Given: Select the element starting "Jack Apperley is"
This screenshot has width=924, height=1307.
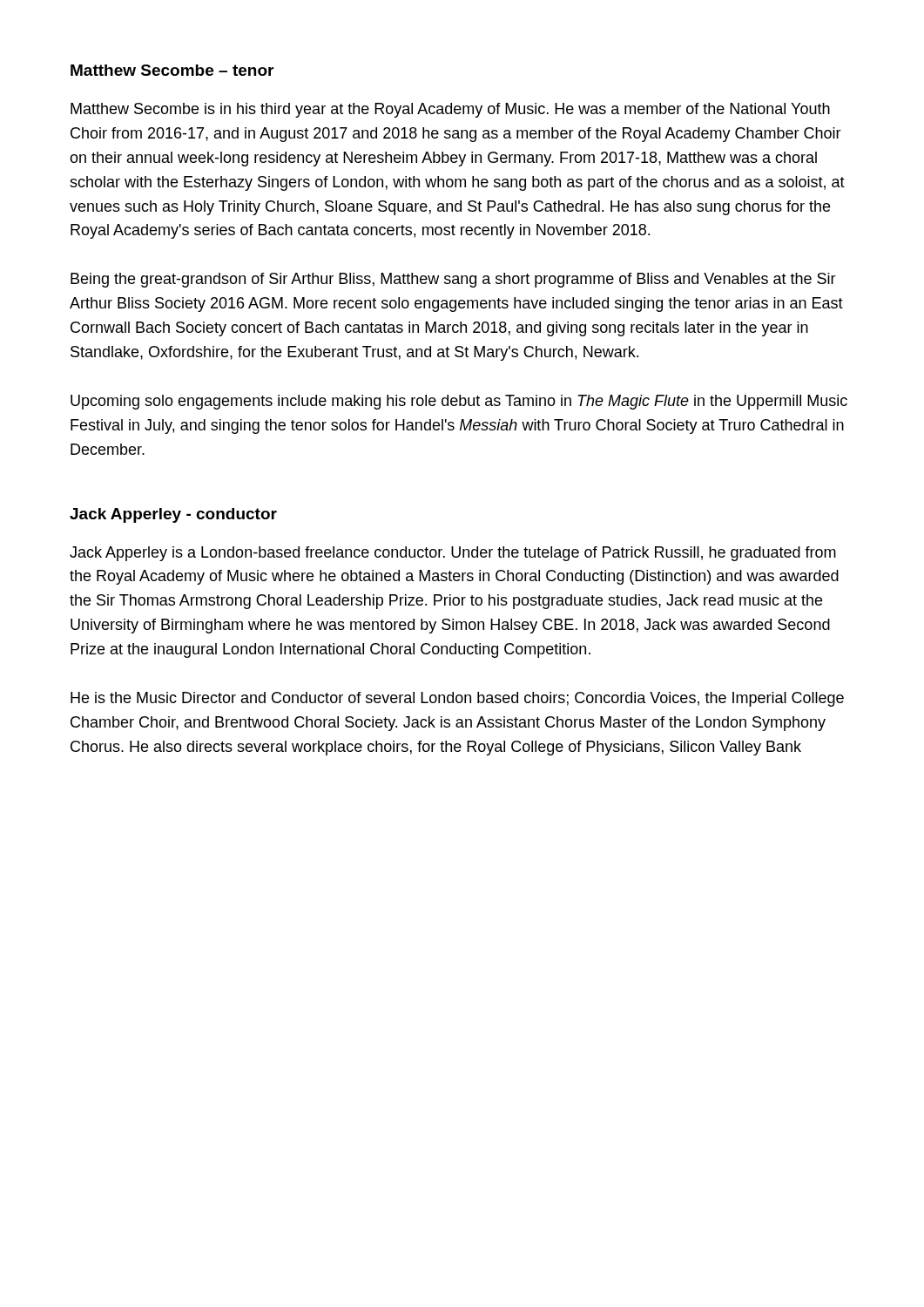Looking at the screenshot, I should click(454, 601).
